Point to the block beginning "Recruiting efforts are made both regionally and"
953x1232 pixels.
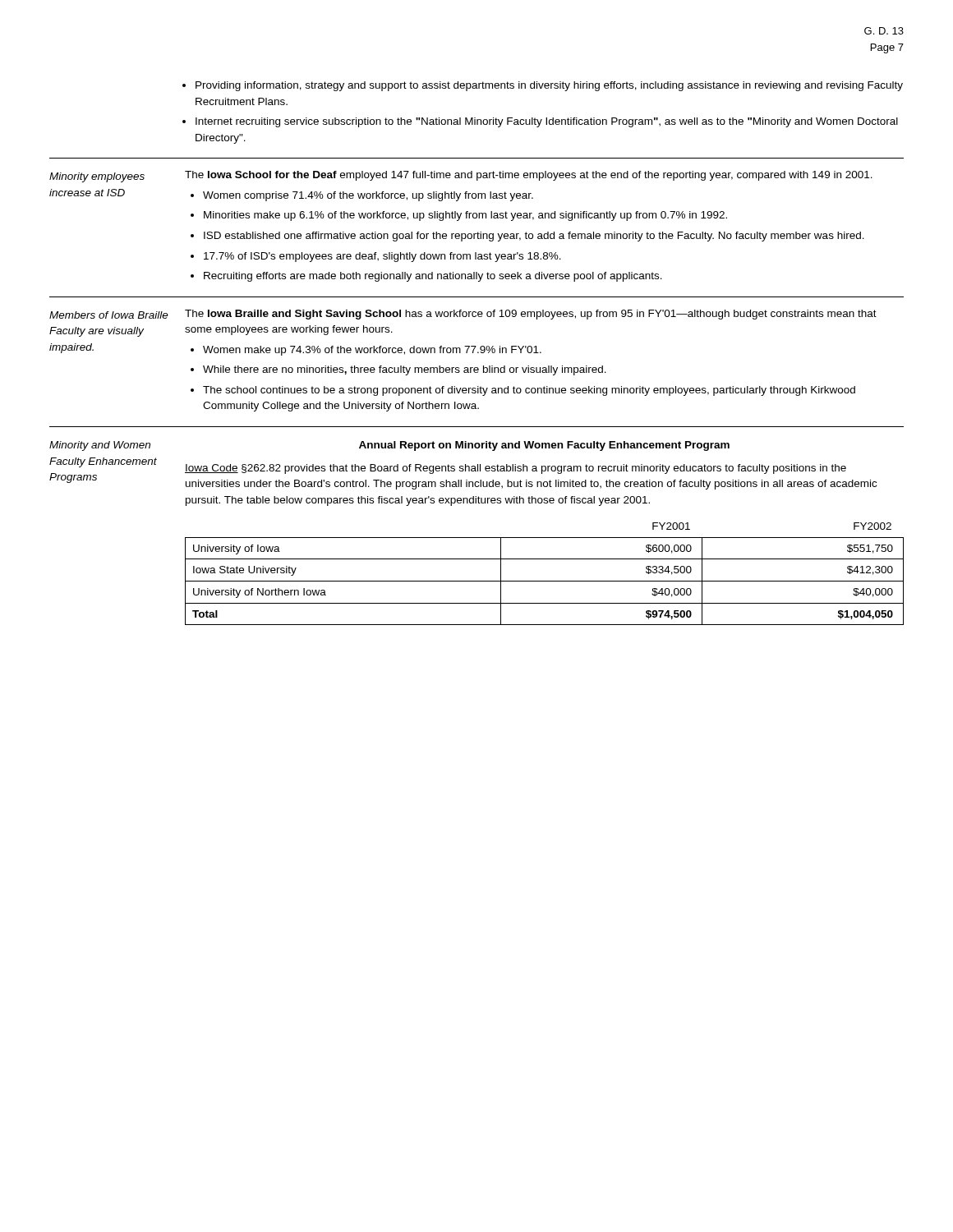(x=433, y=276)
